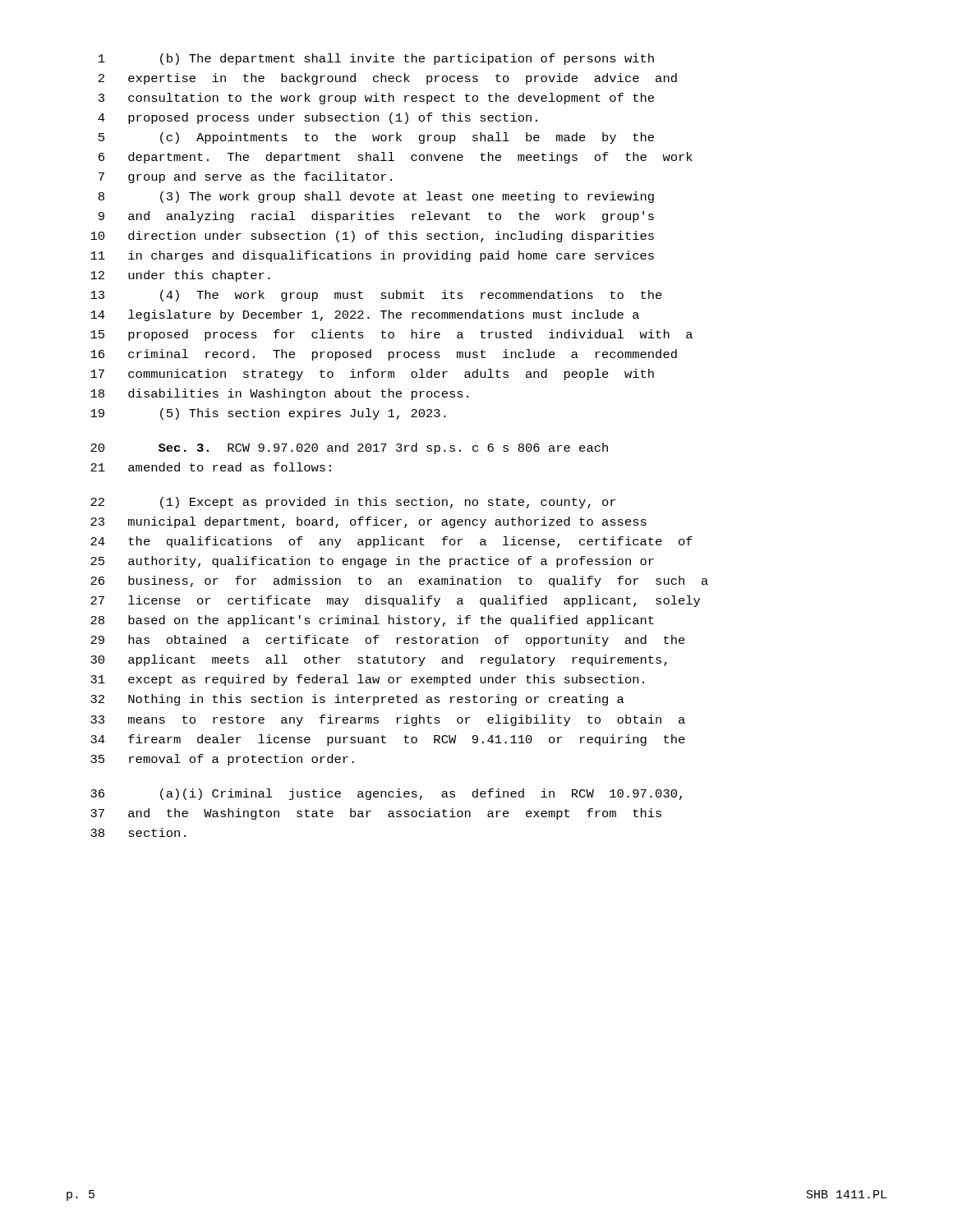953x1232 pixels.
Task: Point to the block starting "23 municipal department, board,"
Action: 356,523
